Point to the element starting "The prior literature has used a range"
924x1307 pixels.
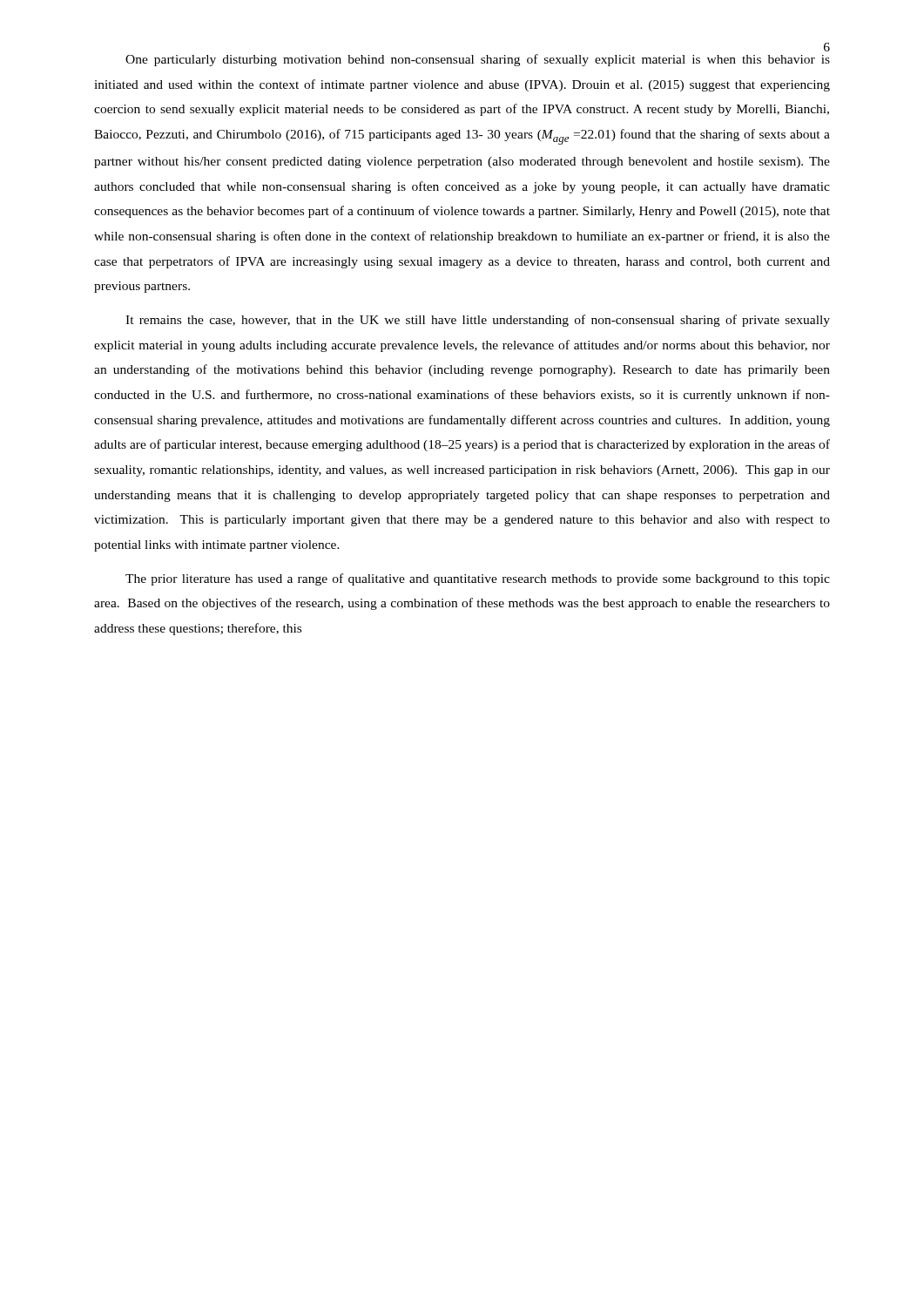point(462,603)
